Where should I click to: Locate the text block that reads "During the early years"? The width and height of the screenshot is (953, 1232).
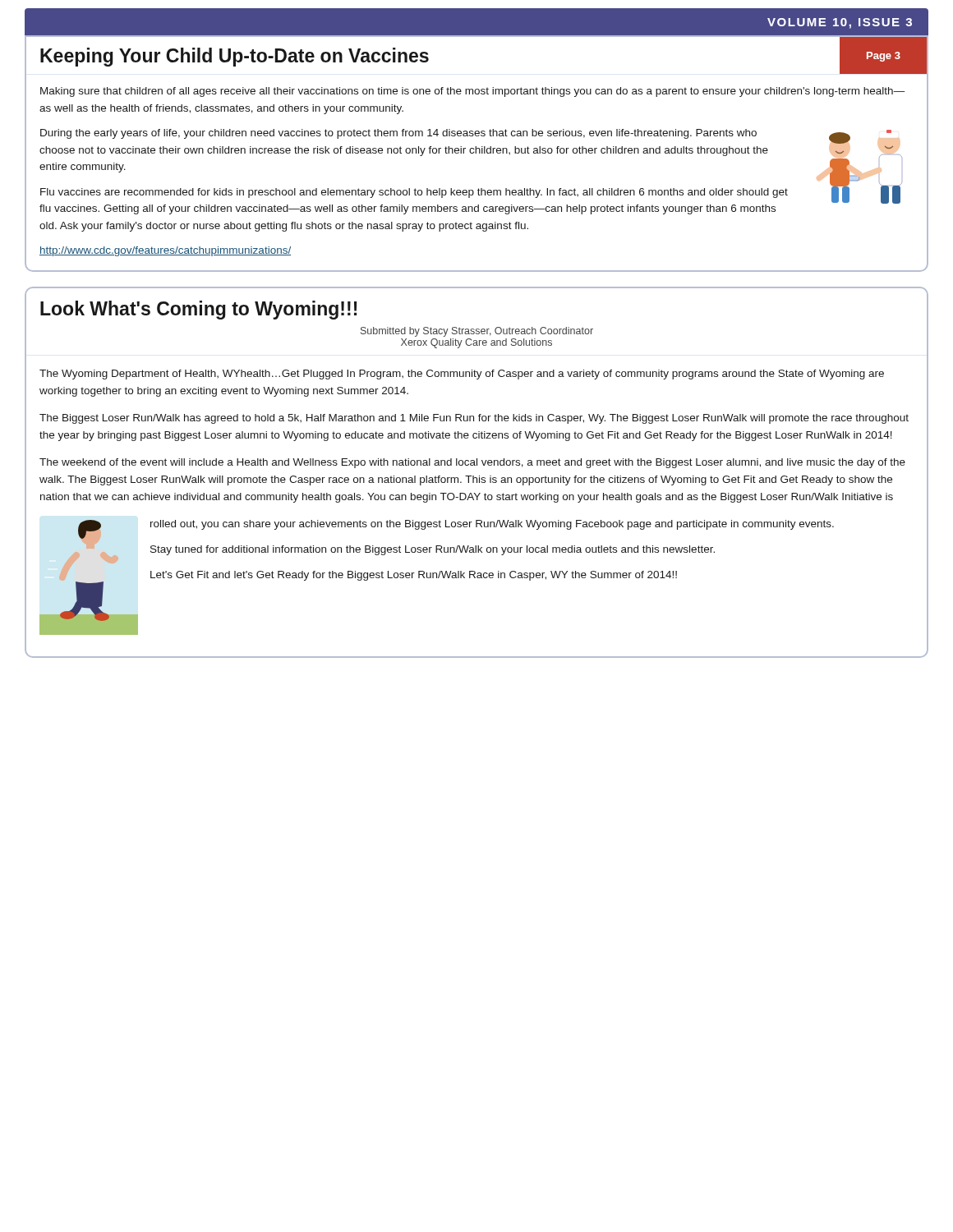click(476, 150)
